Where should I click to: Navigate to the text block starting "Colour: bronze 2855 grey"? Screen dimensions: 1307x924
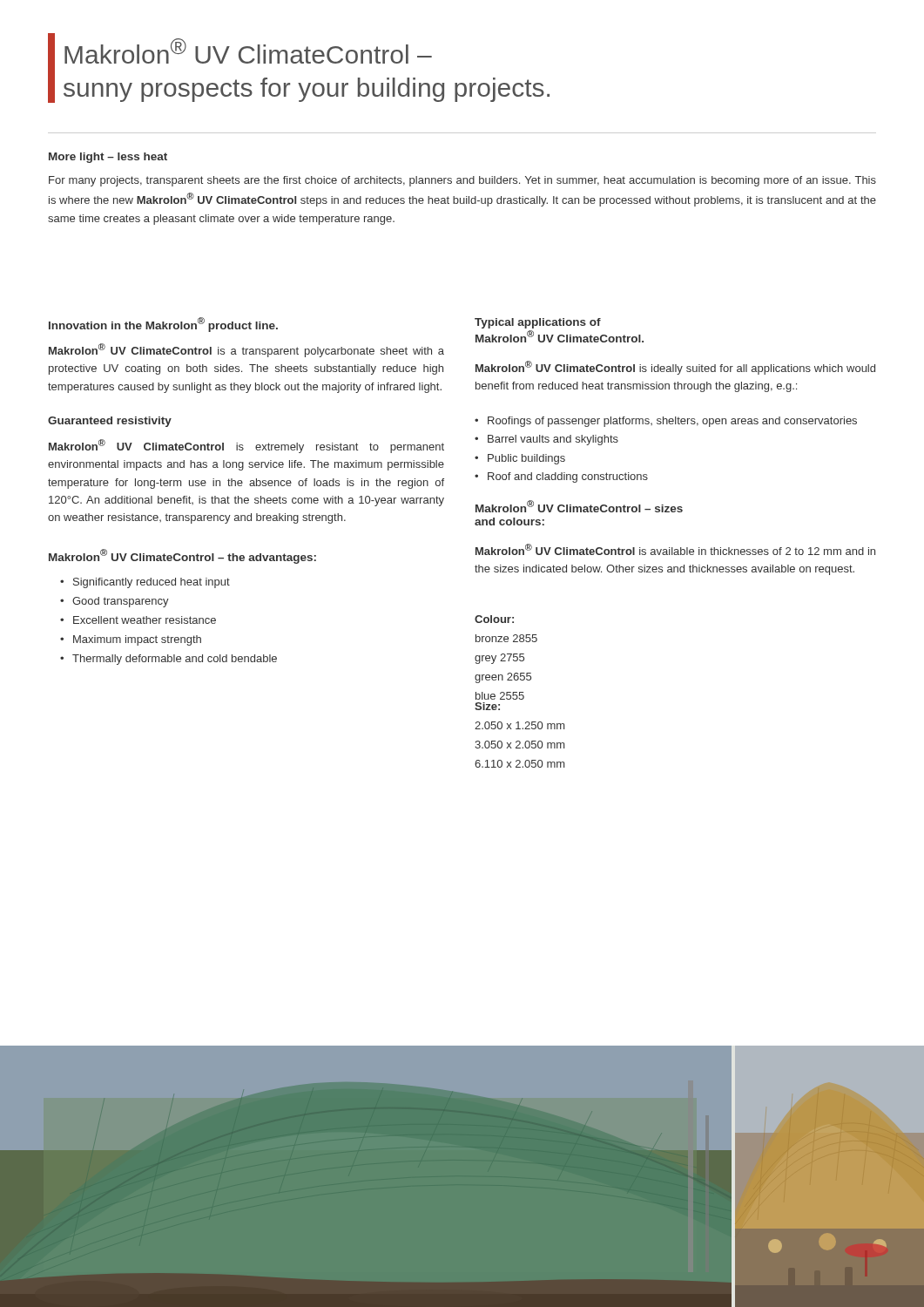(506, 658)
